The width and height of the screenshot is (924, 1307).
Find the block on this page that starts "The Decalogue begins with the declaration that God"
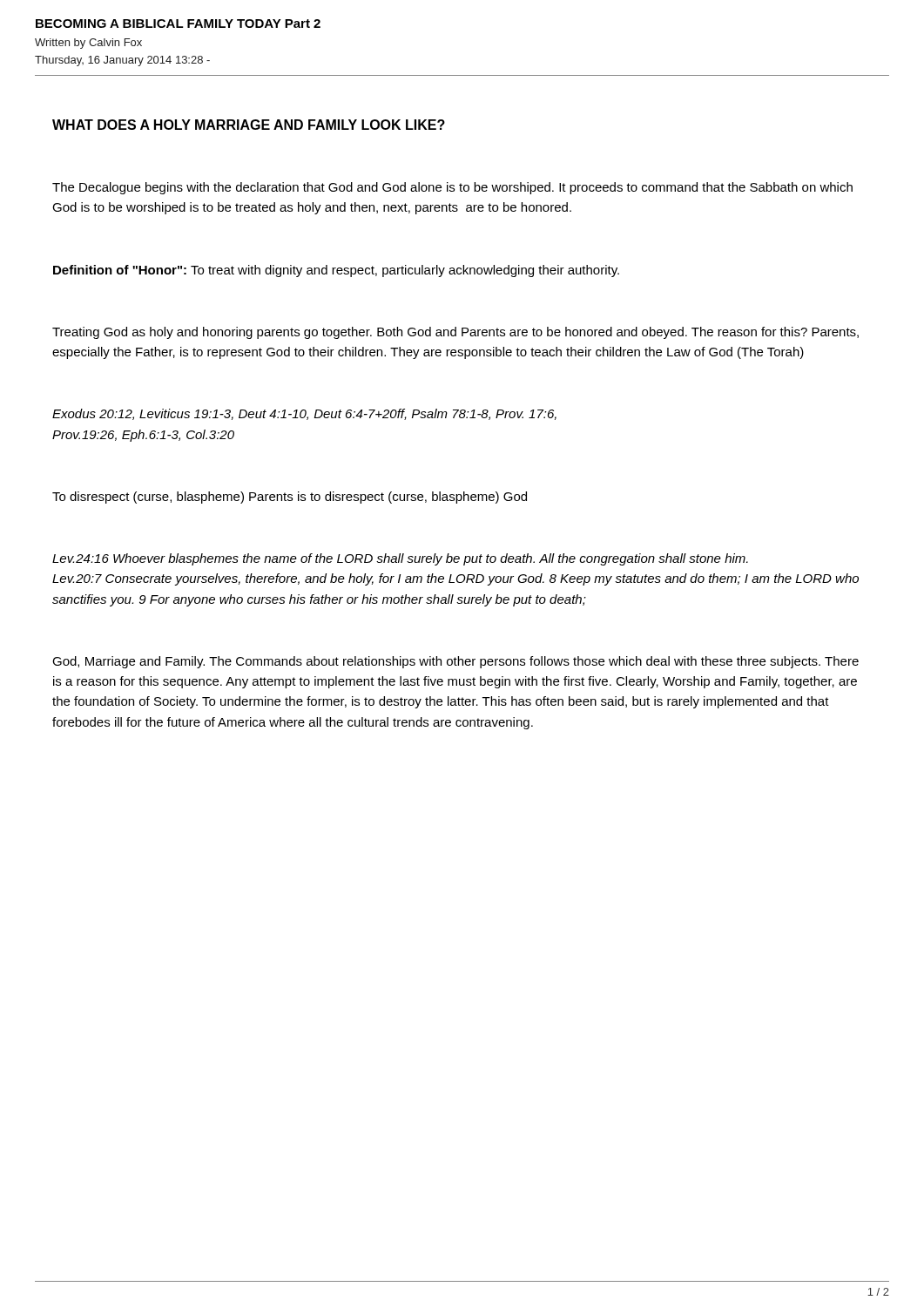(453, 197)
